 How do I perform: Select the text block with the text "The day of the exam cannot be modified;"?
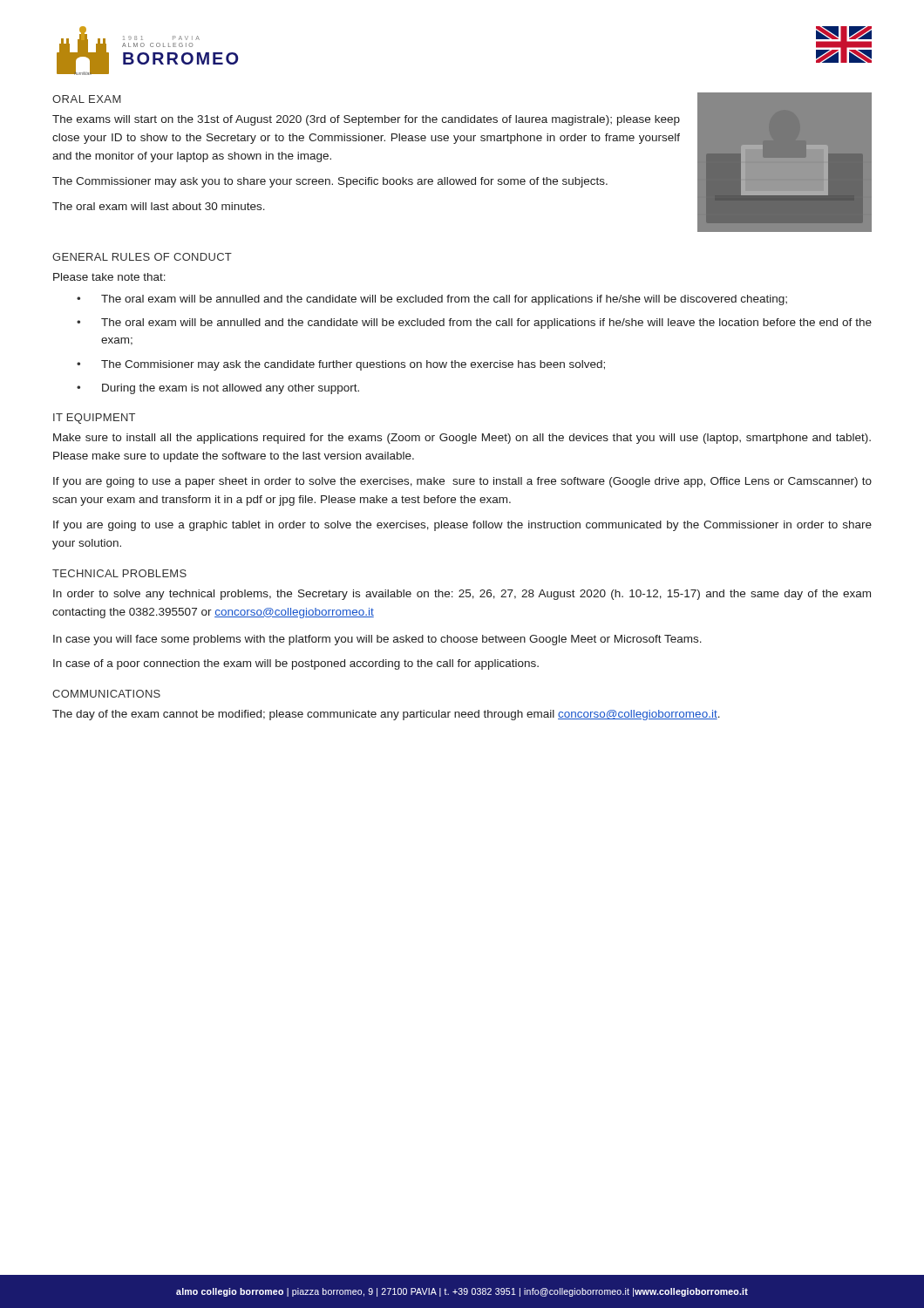386,714
